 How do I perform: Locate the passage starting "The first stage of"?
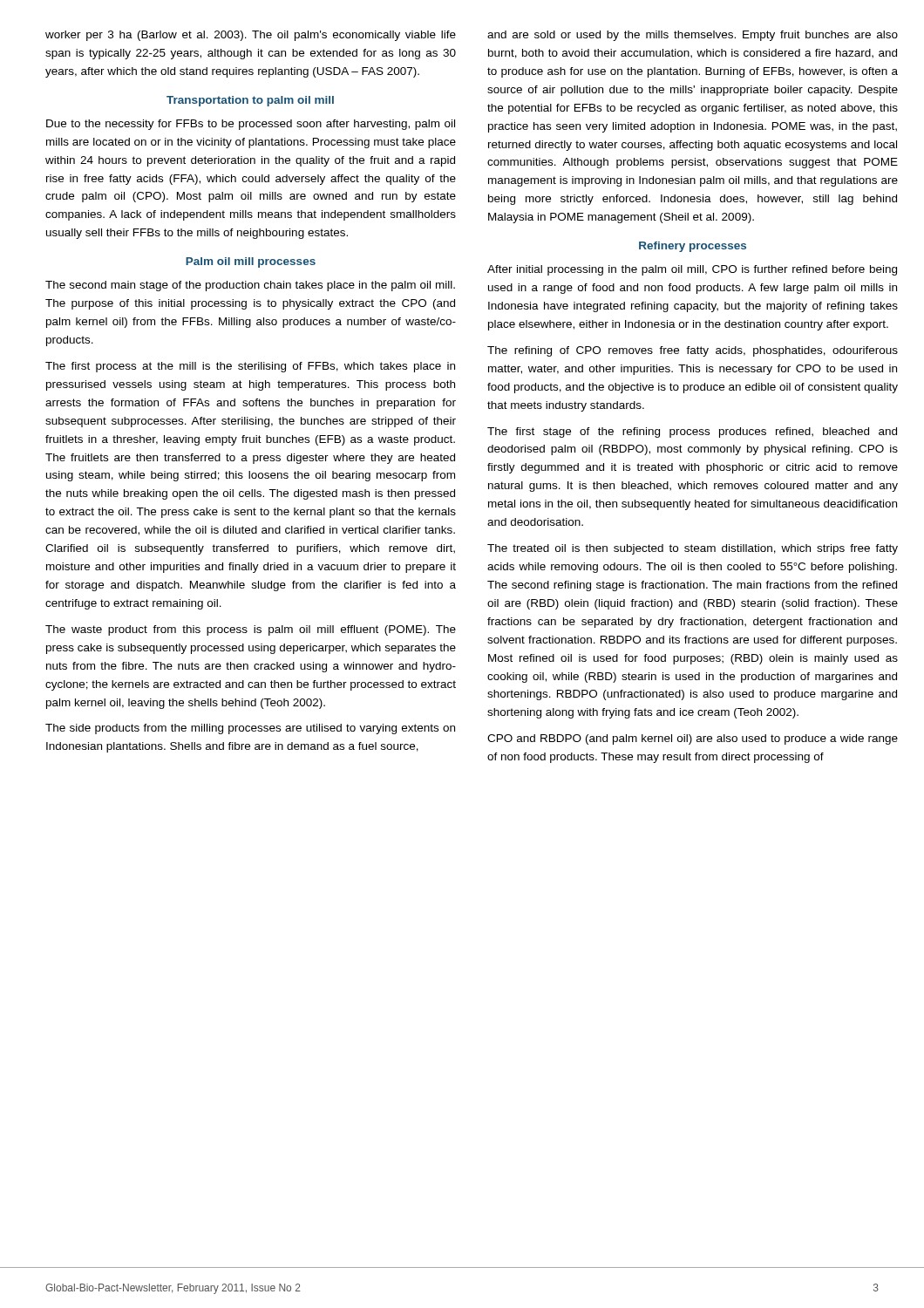[x=693, y=476]
